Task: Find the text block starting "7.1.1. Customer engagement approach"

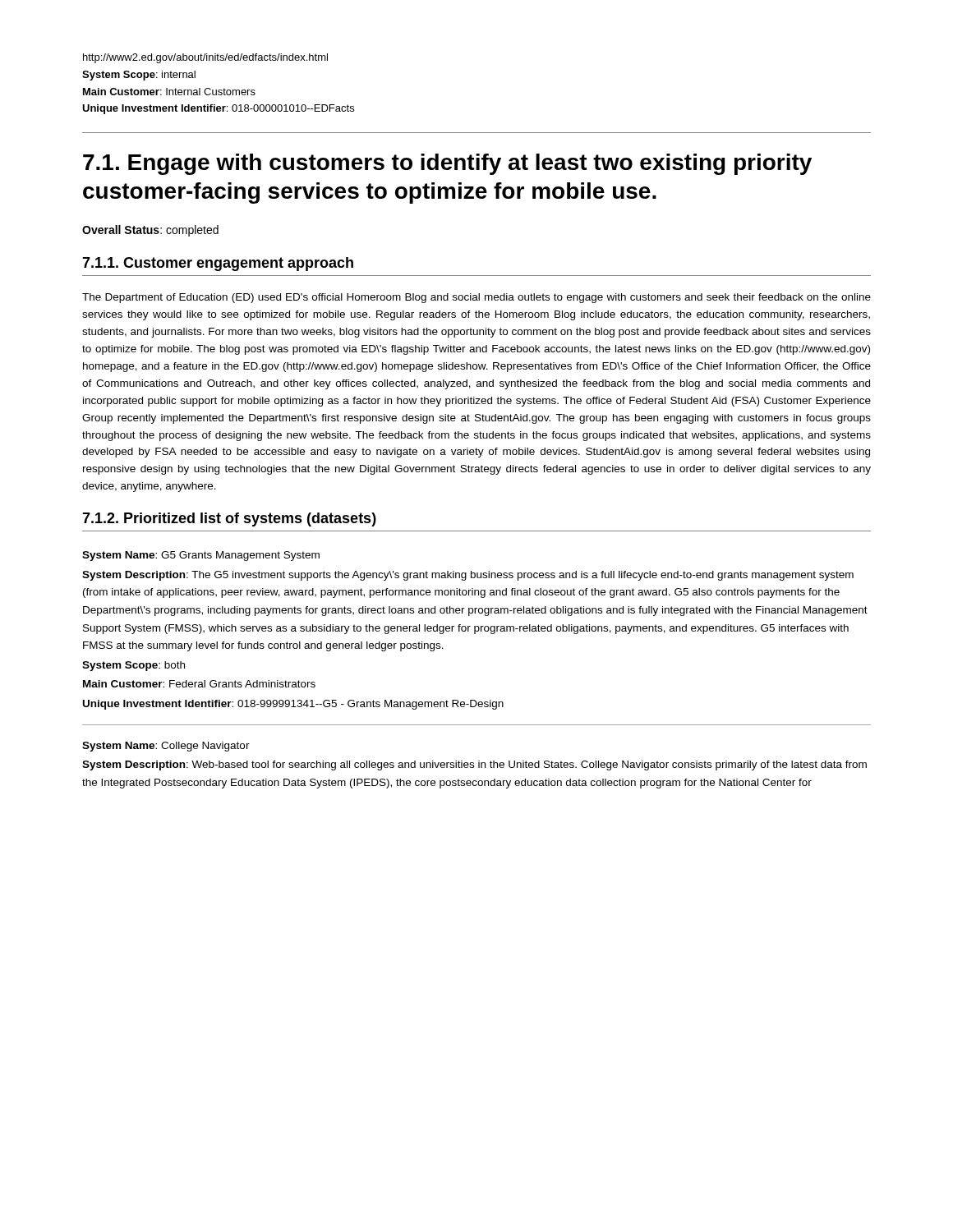Action: pyautogui.click(x=218, y=263)
